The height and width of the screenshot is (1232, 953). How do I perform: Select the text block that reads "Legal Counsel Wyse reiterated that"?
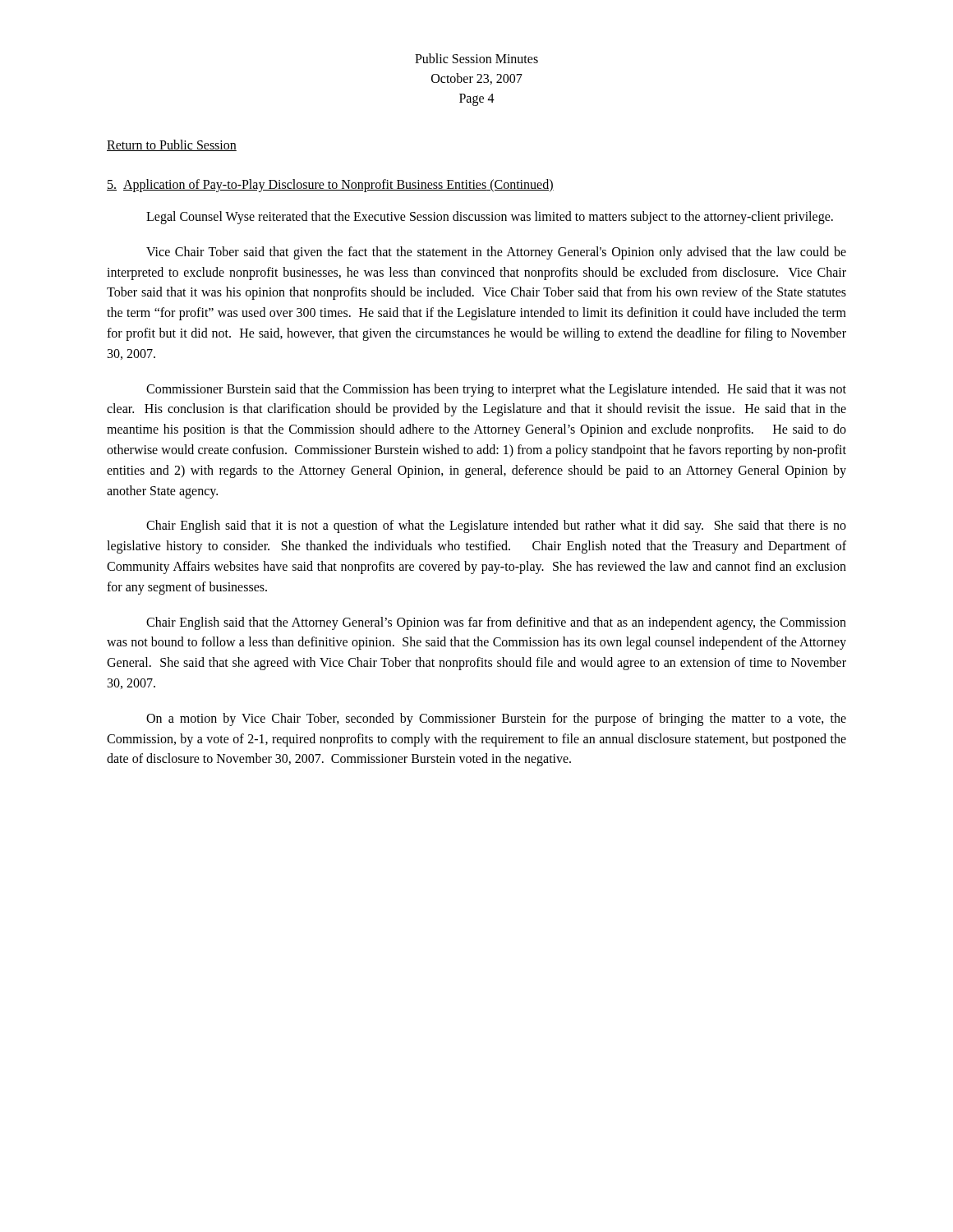coord(490,216)
